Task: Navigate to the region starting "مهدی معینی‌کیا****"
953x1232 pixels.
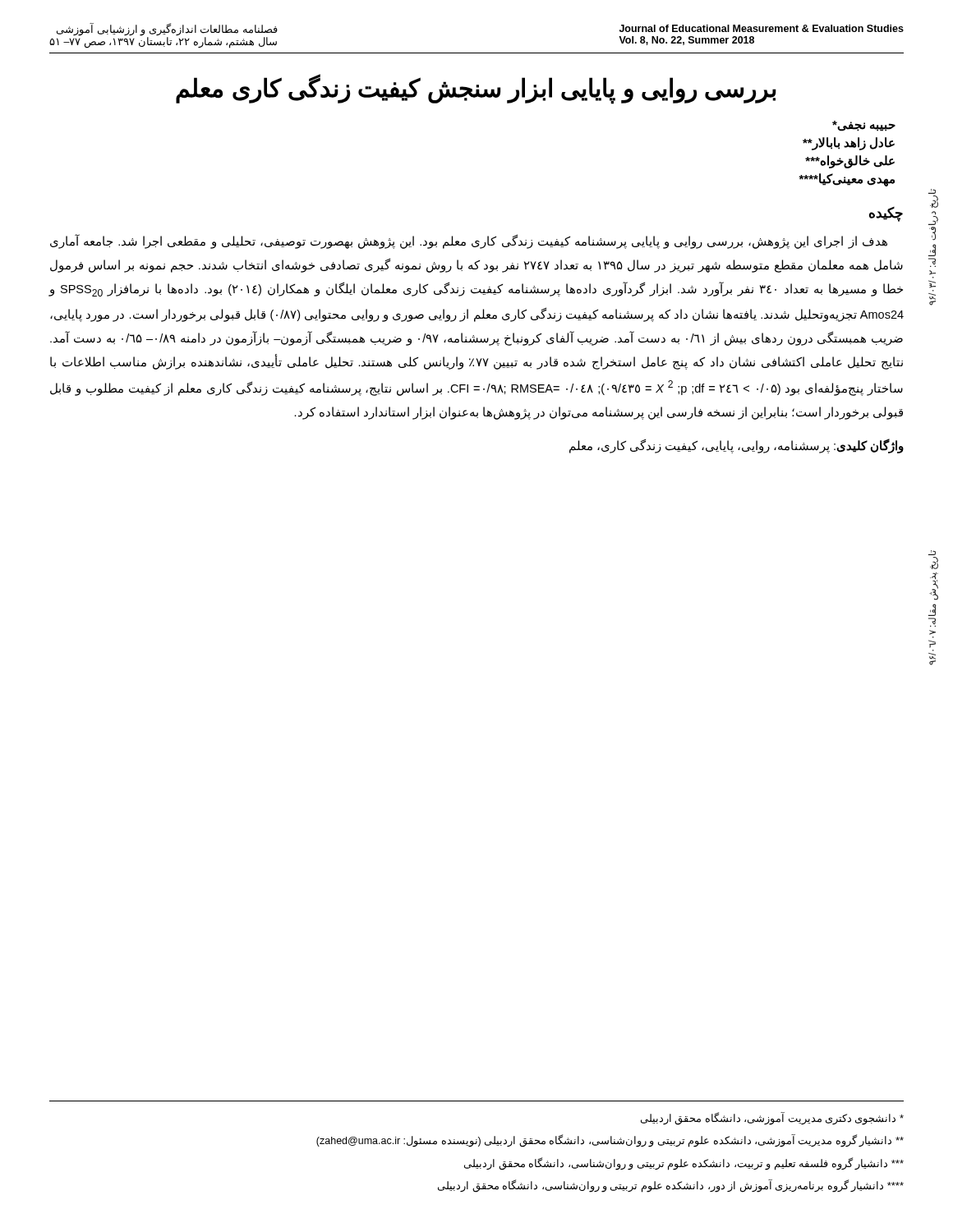Action: pos(847,179)
